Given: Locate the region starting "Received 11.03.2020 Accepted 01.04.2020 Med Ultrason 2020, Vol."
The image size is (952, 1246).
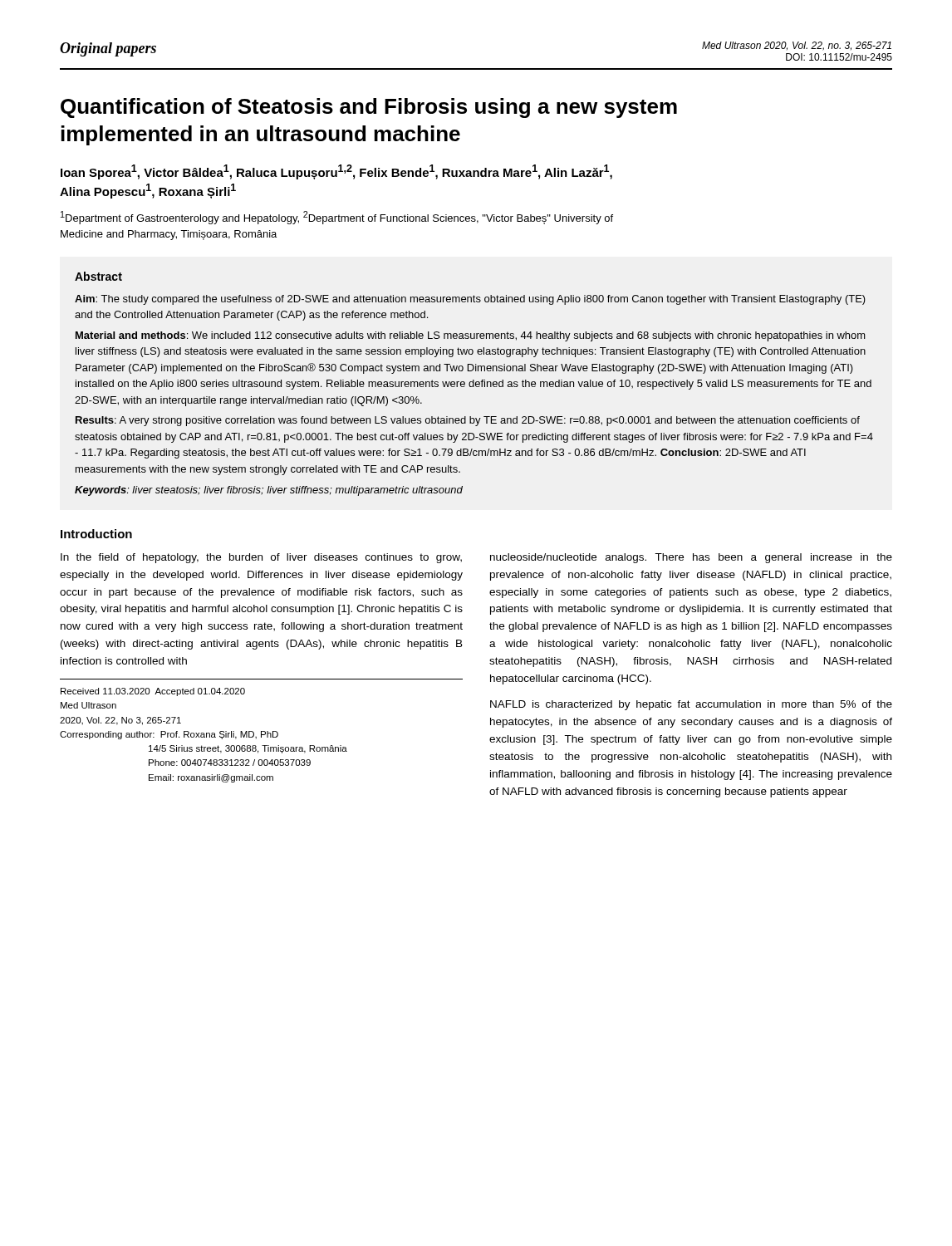Looking at the screenshot, I should click(x=261, y=735).
